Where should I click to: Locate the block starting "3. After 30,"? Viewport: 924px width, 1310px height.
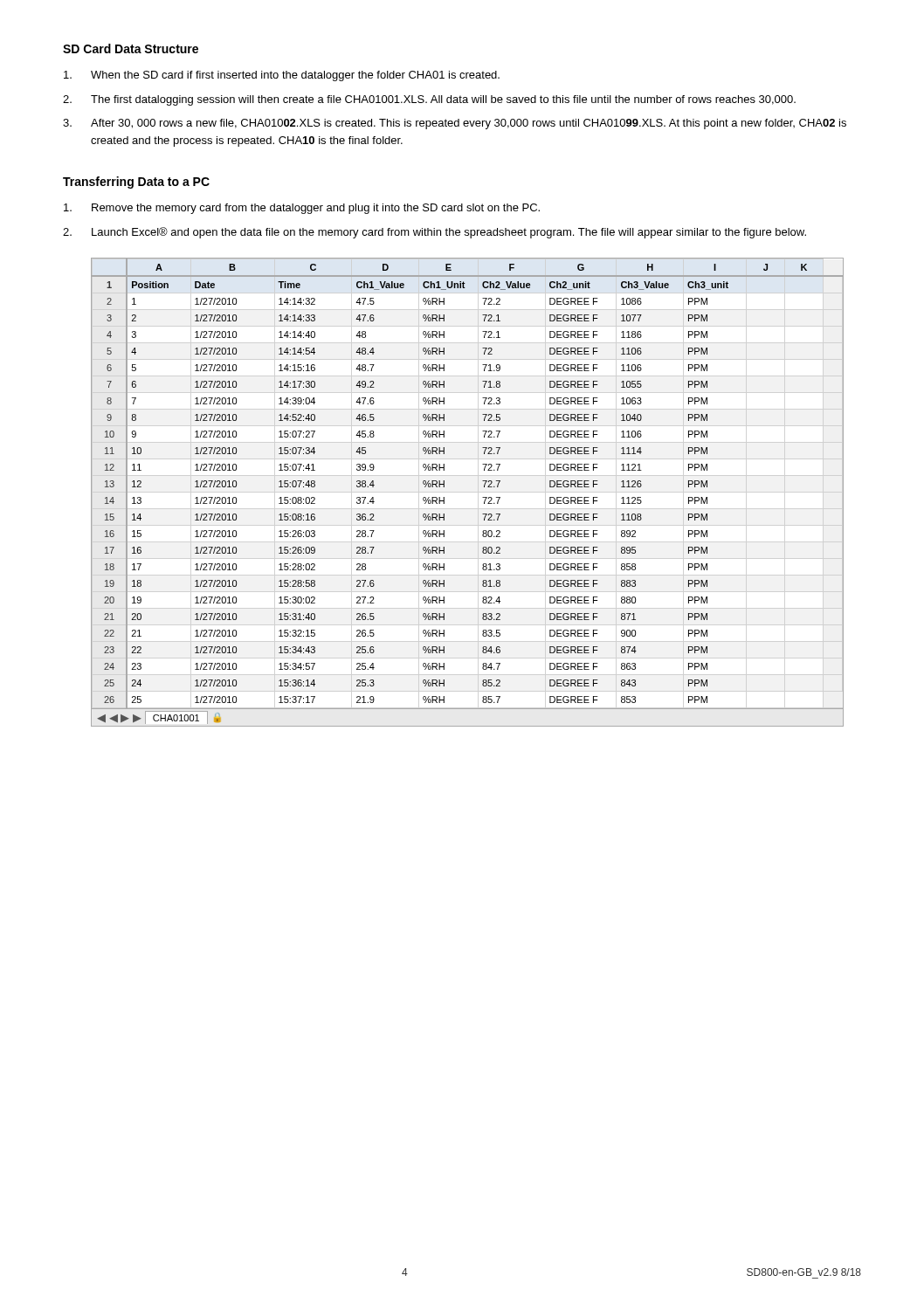pos(462,131)
